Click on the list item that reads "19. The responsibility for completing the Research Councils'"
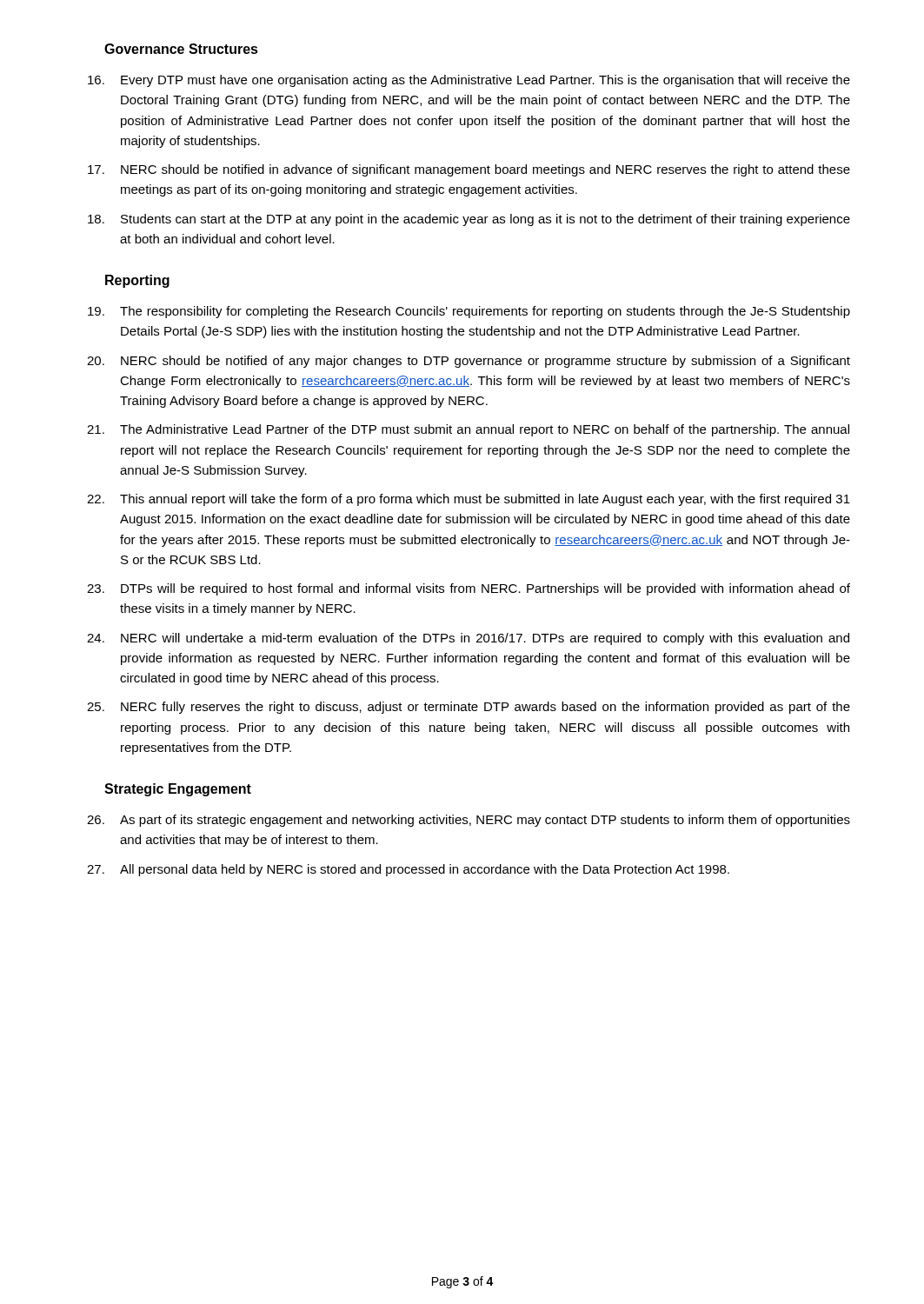 tap(469, 321)
